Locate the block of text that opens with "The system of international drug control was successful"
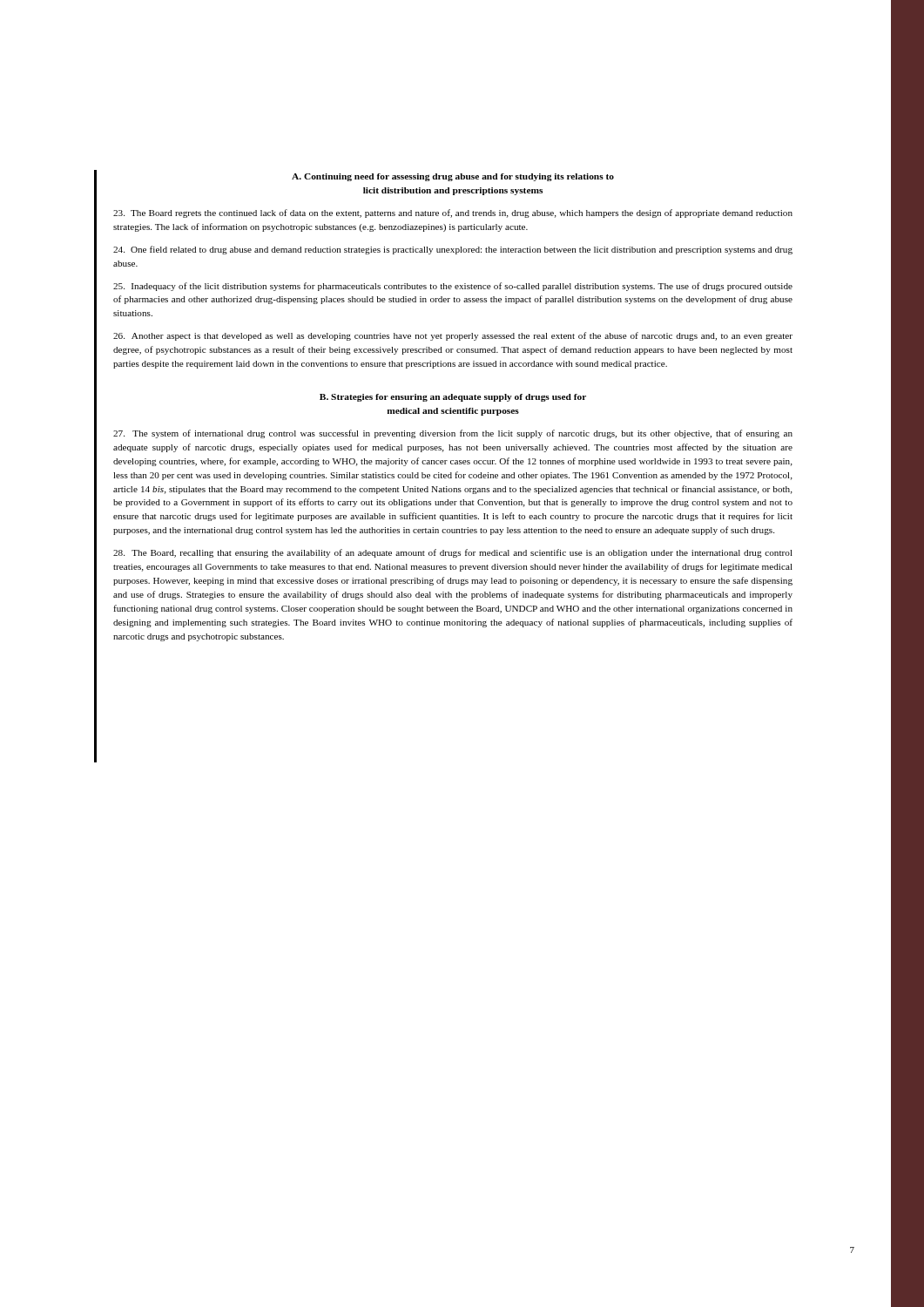The height and width of the screenshot is (1307, 924). click(x=453, y=481)
